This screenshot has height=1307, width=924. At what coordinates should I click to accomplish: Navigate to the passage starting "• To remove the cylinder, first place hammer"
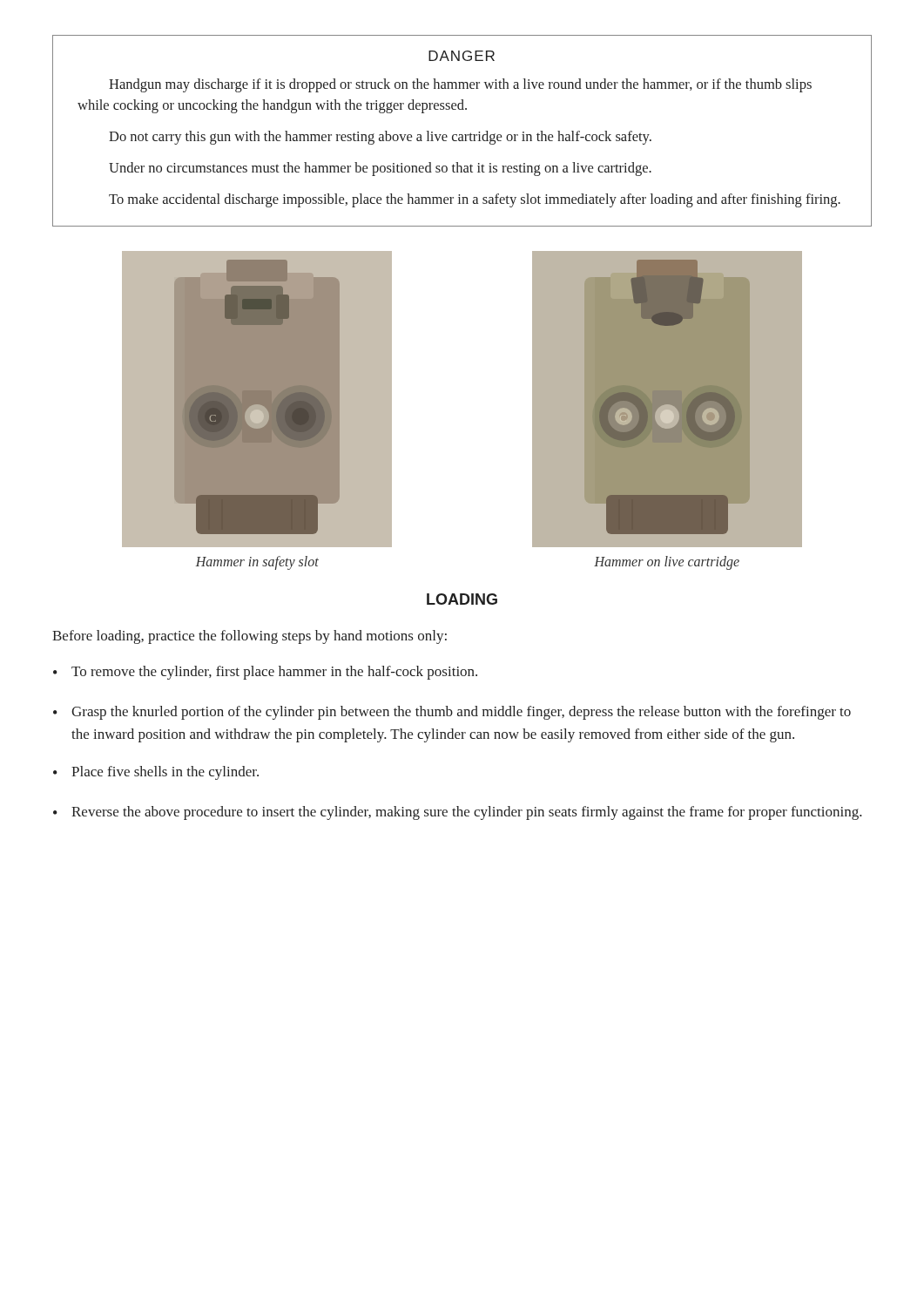(x=462, y=673)
